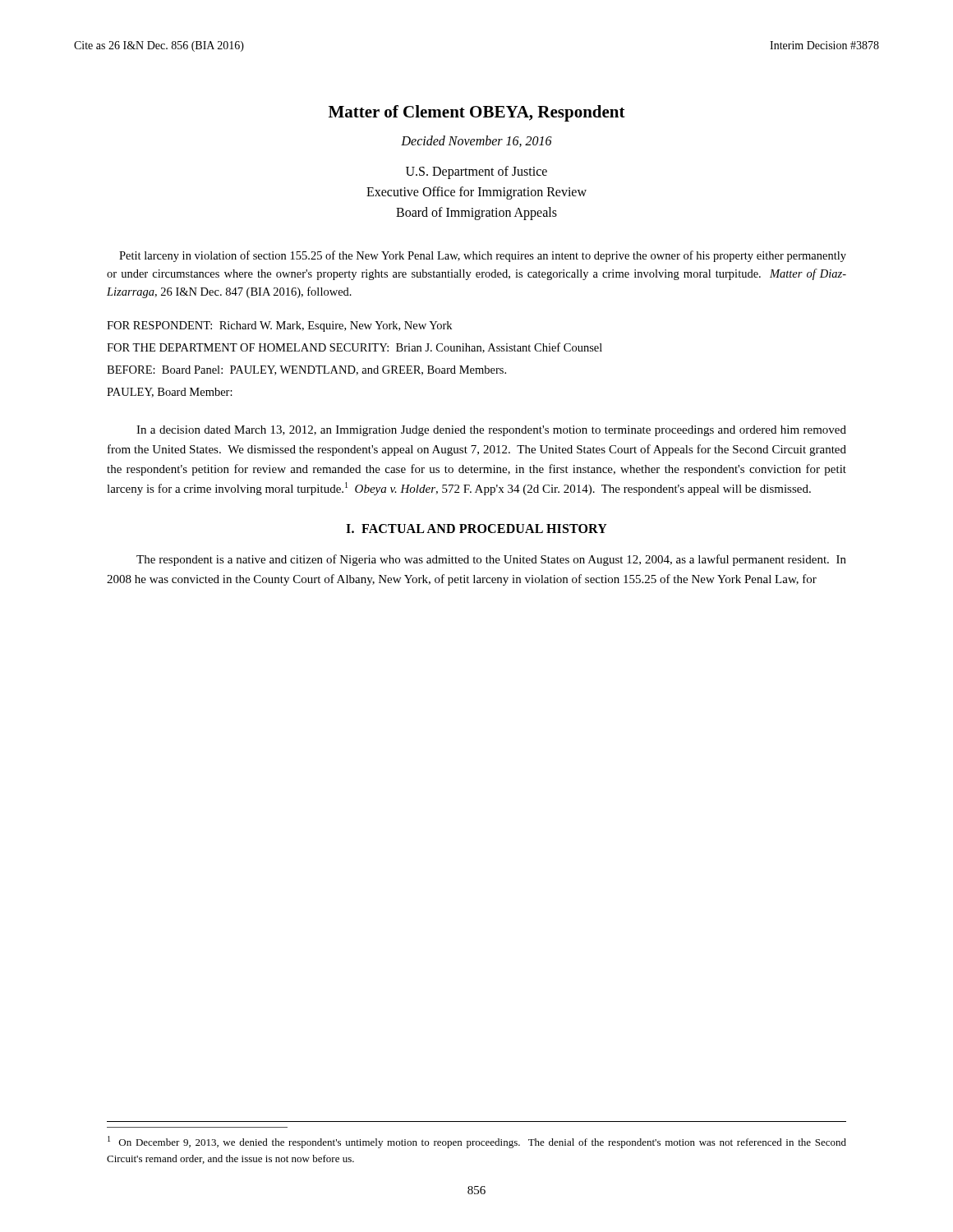Viewport: 953px width, 1232px height.
Task: Click on the text block that reads "The respondent is a native and citizen"
Action: [x=476, y=569]
